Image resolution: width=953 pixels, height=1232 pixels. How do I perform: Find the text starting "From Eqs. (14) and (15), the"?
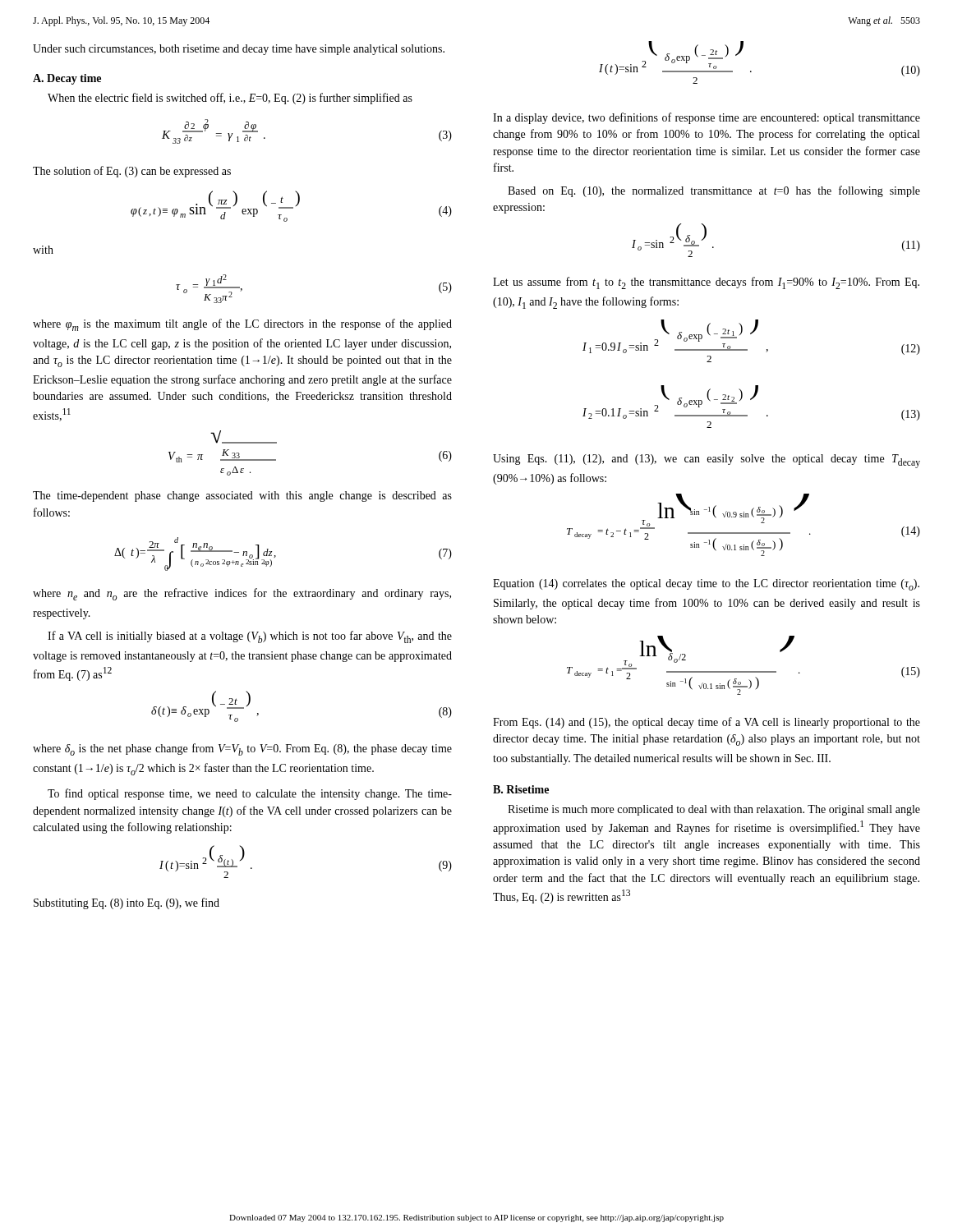(707, 741)
